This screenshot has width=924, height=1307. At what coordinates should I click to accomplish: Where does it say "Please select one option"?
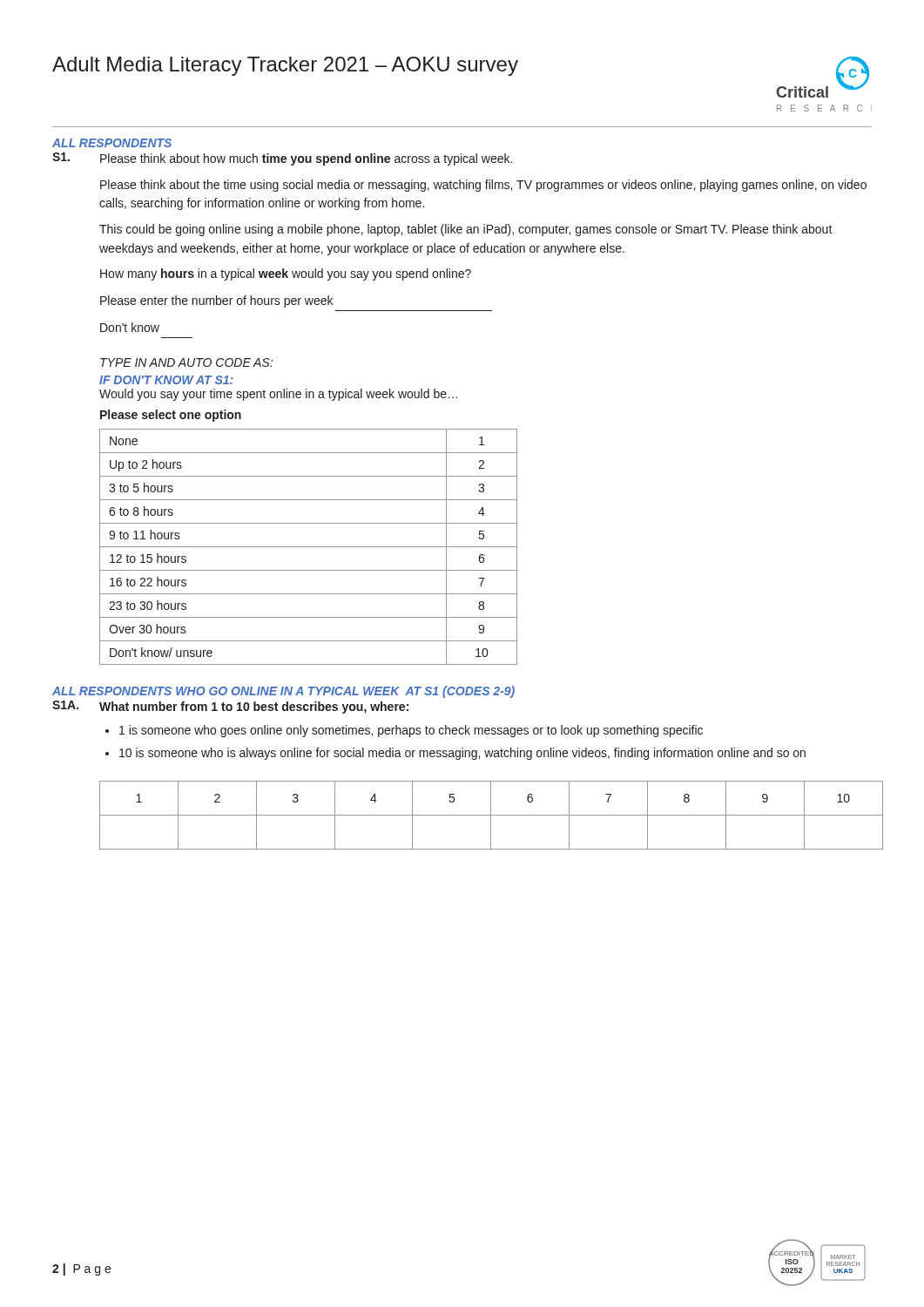(x=170, y=414)
